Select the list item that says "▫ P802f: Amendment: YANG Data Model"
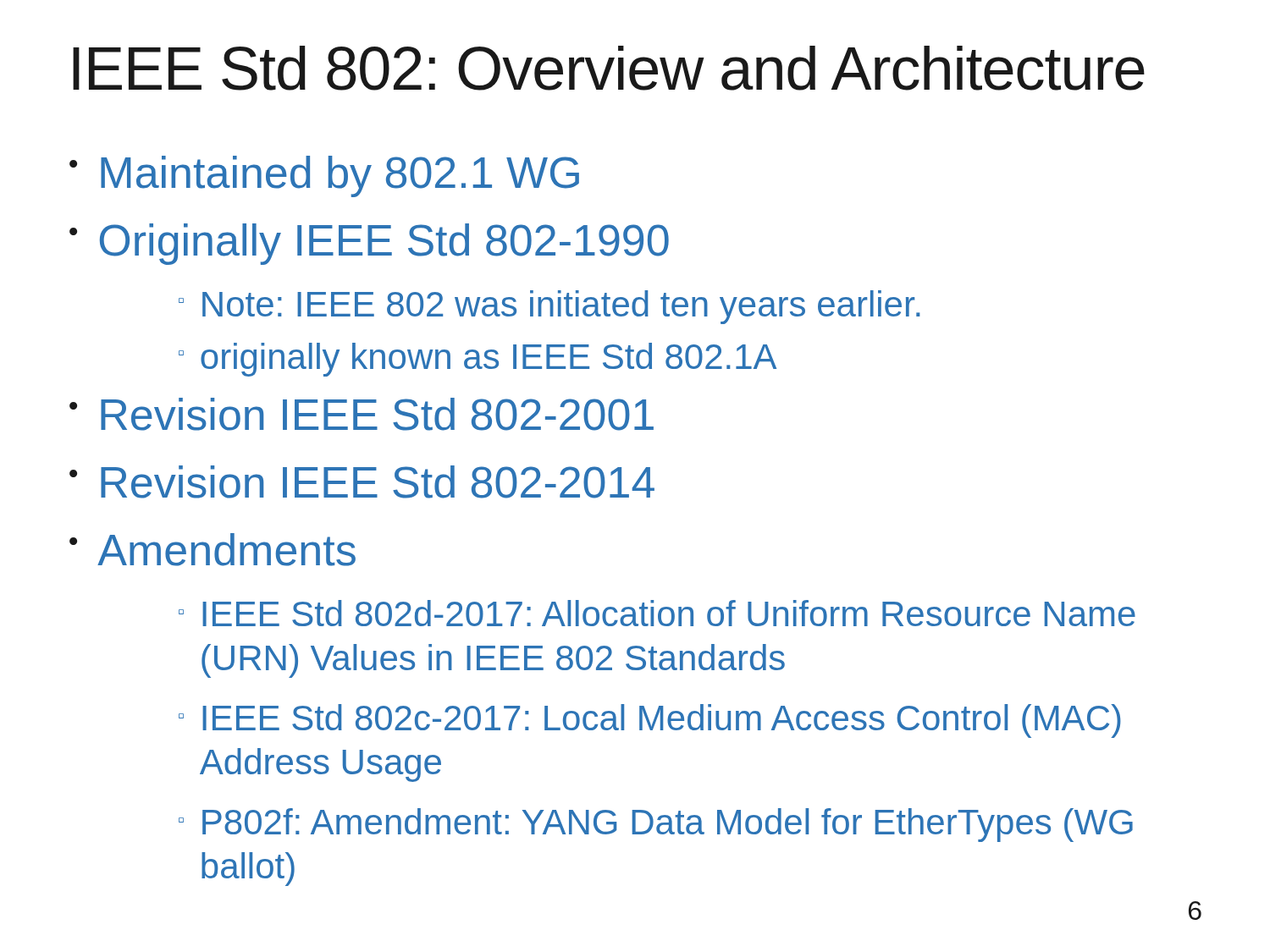 pyautogui.click(x=690, y=845)
